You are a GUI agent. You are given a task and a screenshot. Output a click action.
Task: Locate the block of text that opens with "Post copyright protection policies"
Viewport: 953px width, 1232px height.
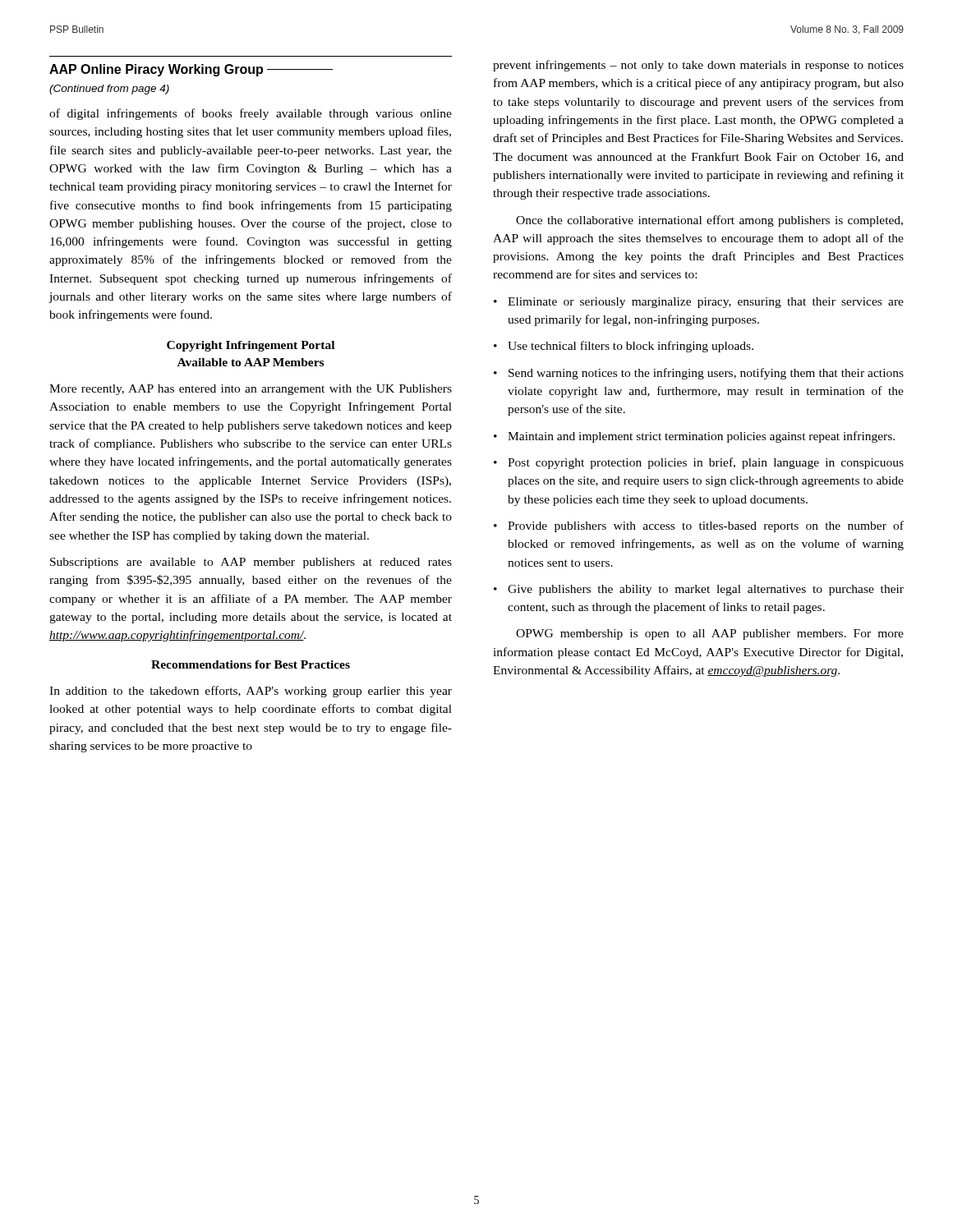706,480
